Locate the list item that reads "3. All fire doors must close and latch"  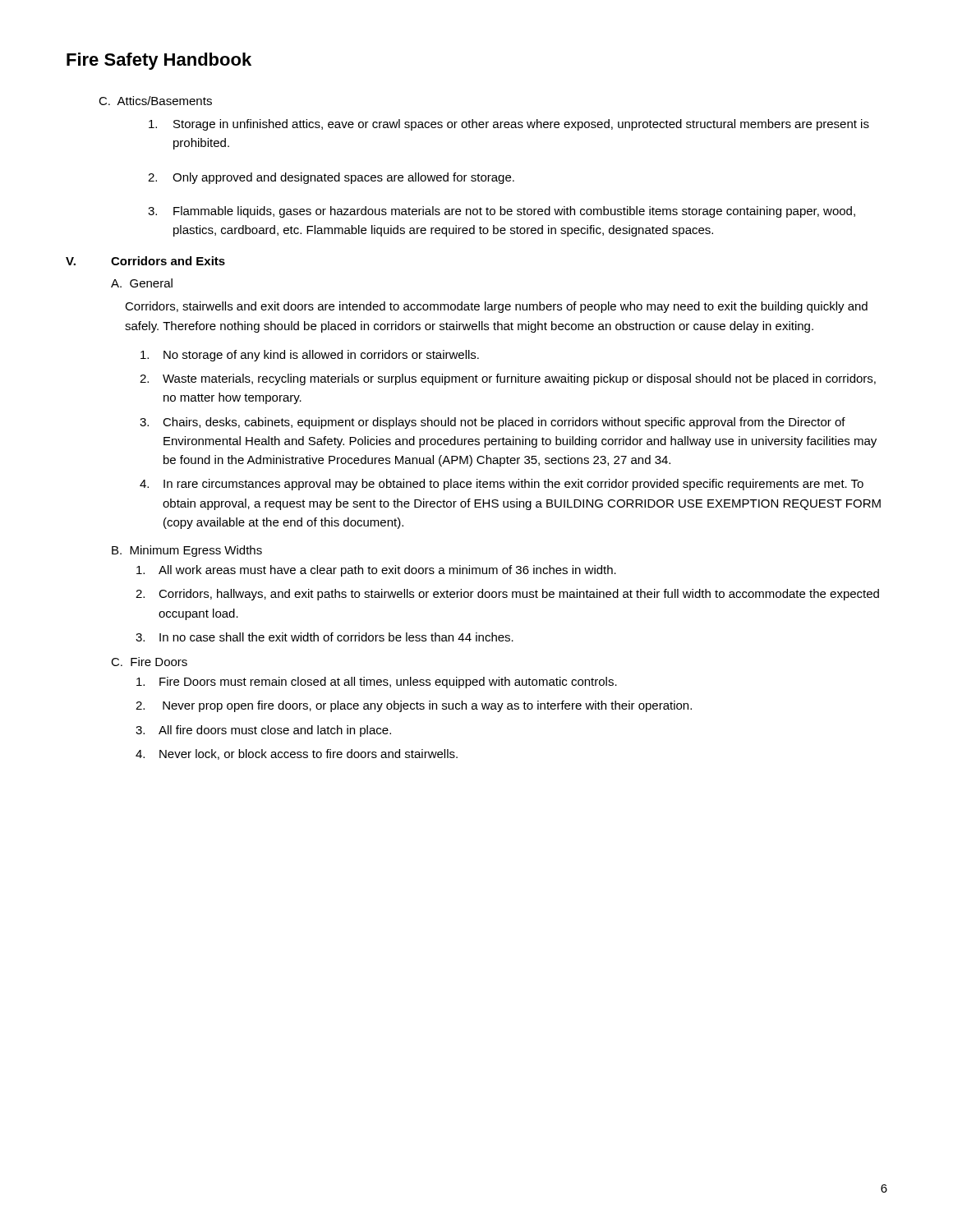coord(264,729)
